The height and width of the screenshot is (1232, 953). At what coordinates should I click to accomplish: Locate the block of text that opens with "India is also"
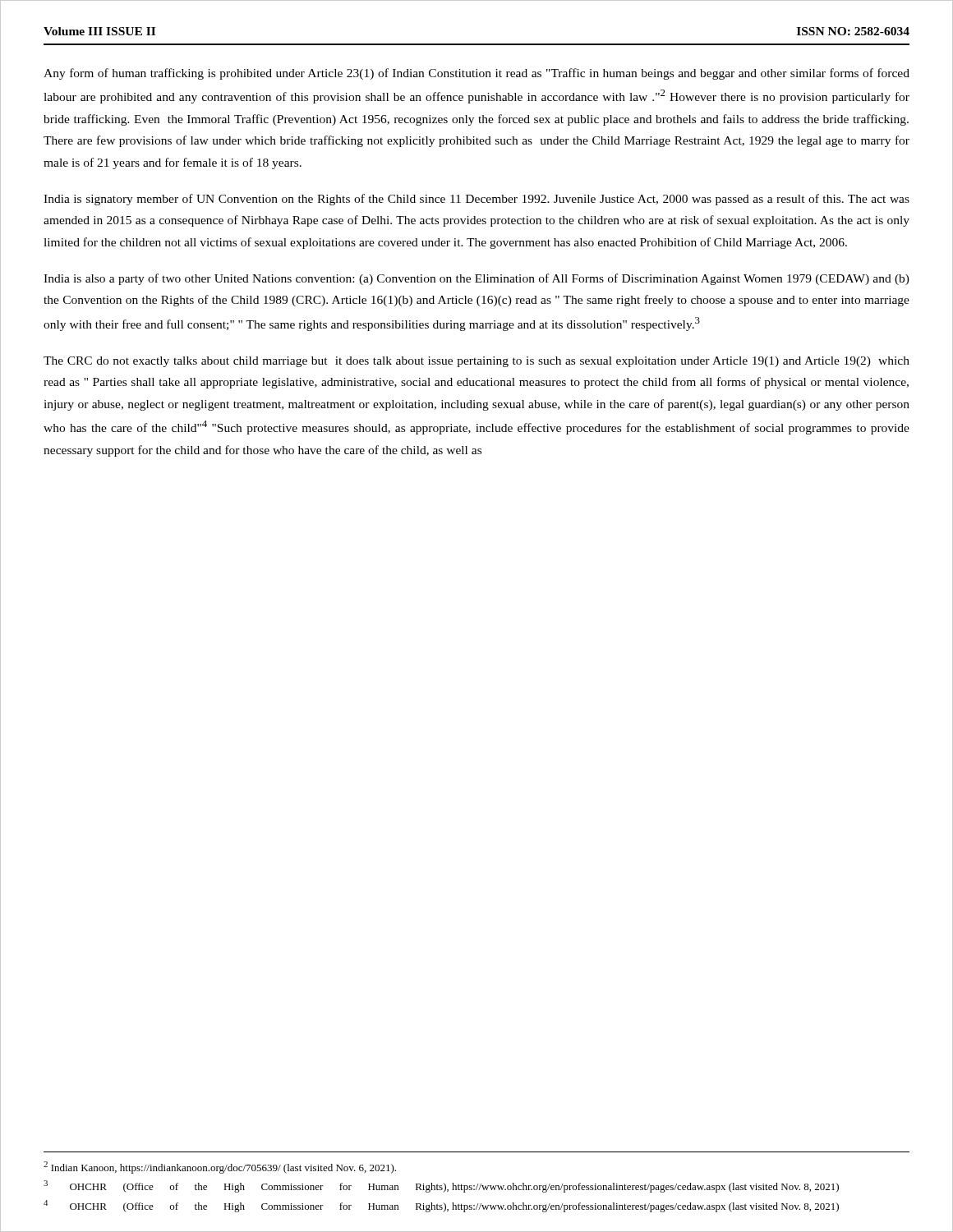click(476, 301)
